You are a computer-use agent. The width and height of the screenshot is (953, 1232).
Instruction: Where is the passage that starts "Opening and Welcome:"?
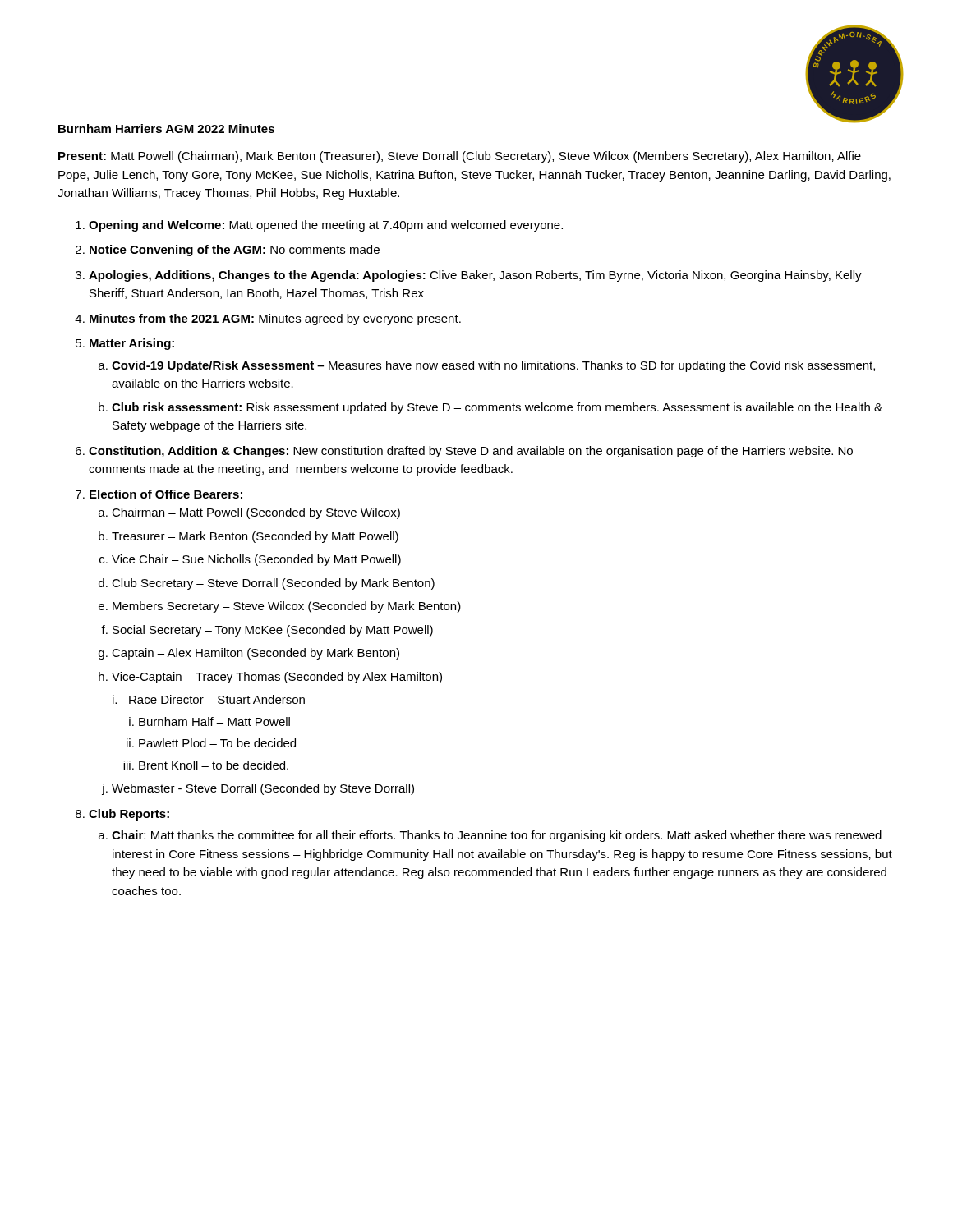click(x=326, y=224)
